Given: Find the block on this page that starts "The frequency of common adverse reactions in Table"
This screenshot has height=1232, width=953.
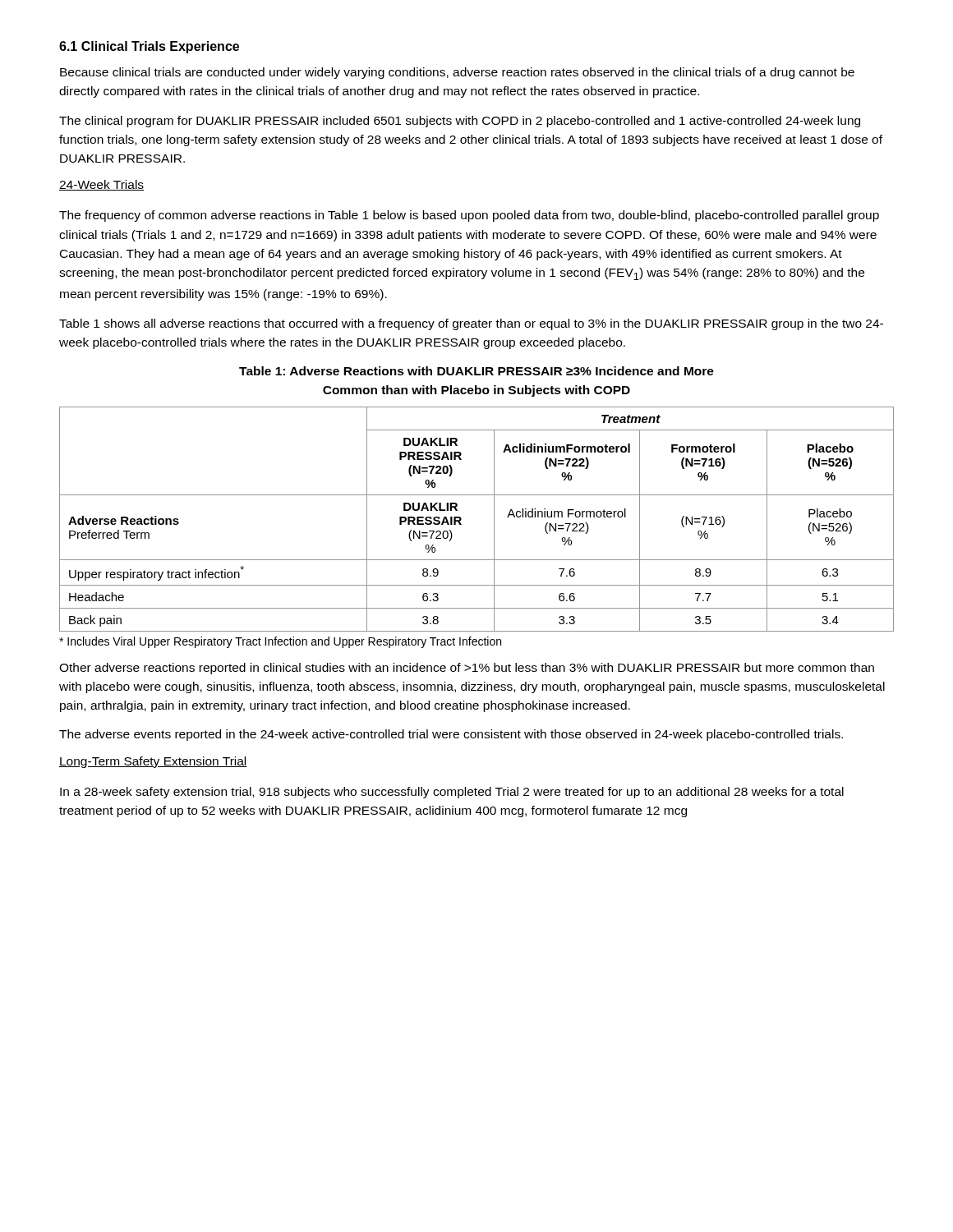Looking at the screenshot, I should [476, 255].
